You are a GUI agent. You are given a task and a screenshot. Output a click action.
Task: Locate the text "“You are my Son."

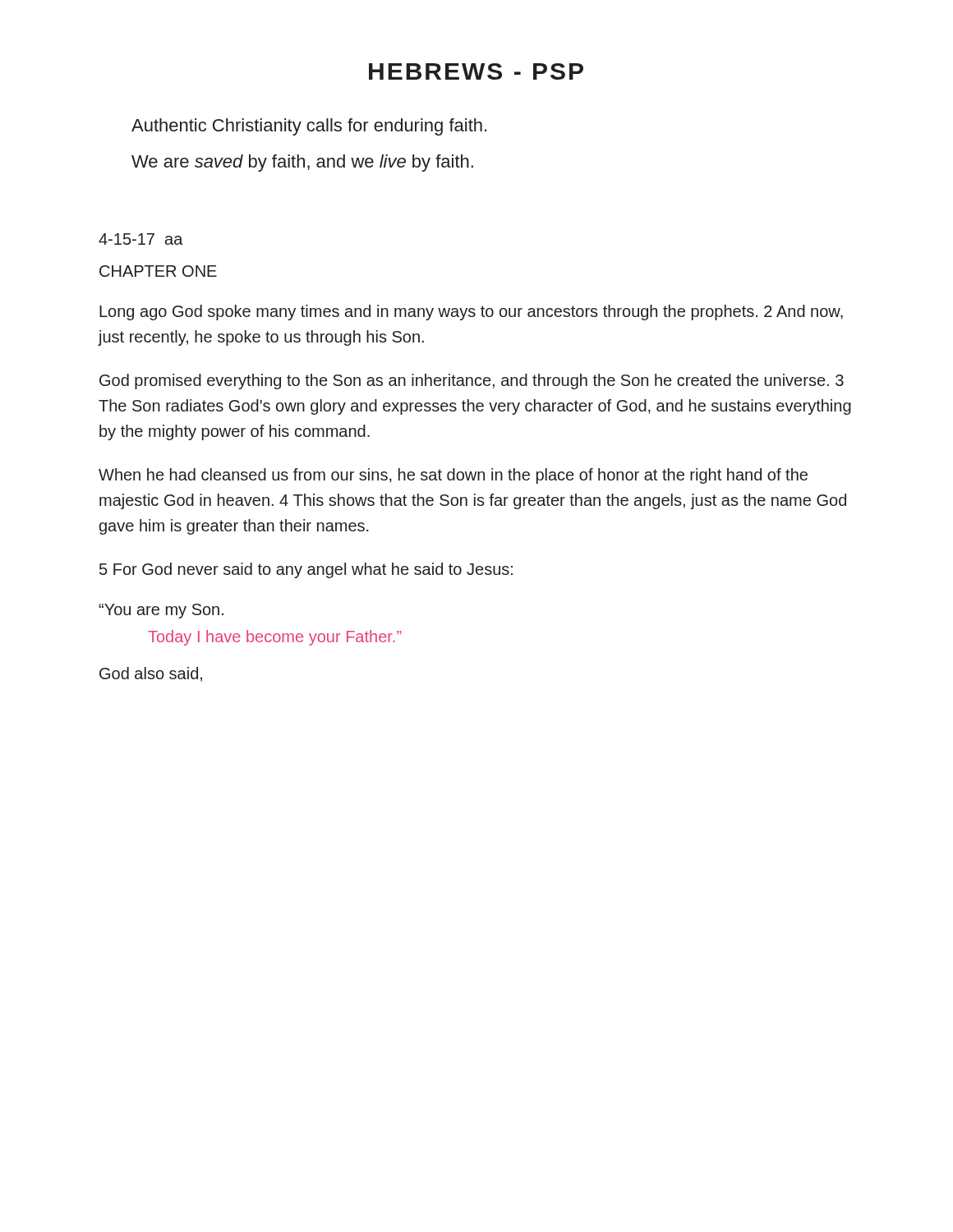click(x=162, y=609)
